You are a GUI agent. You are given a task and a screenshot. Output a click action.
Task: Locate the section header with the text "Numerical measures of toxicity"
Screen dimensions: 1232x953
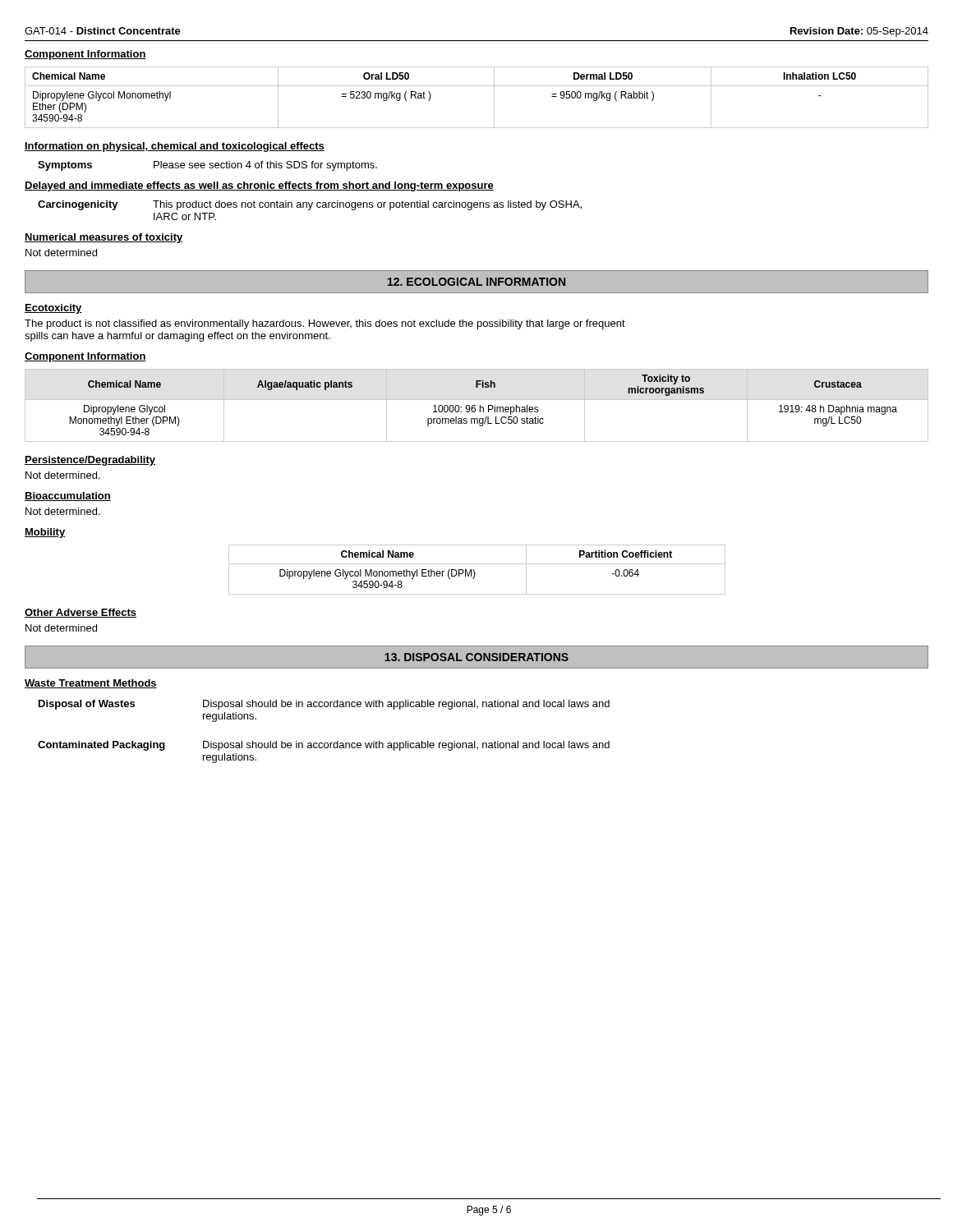point(104,237)
